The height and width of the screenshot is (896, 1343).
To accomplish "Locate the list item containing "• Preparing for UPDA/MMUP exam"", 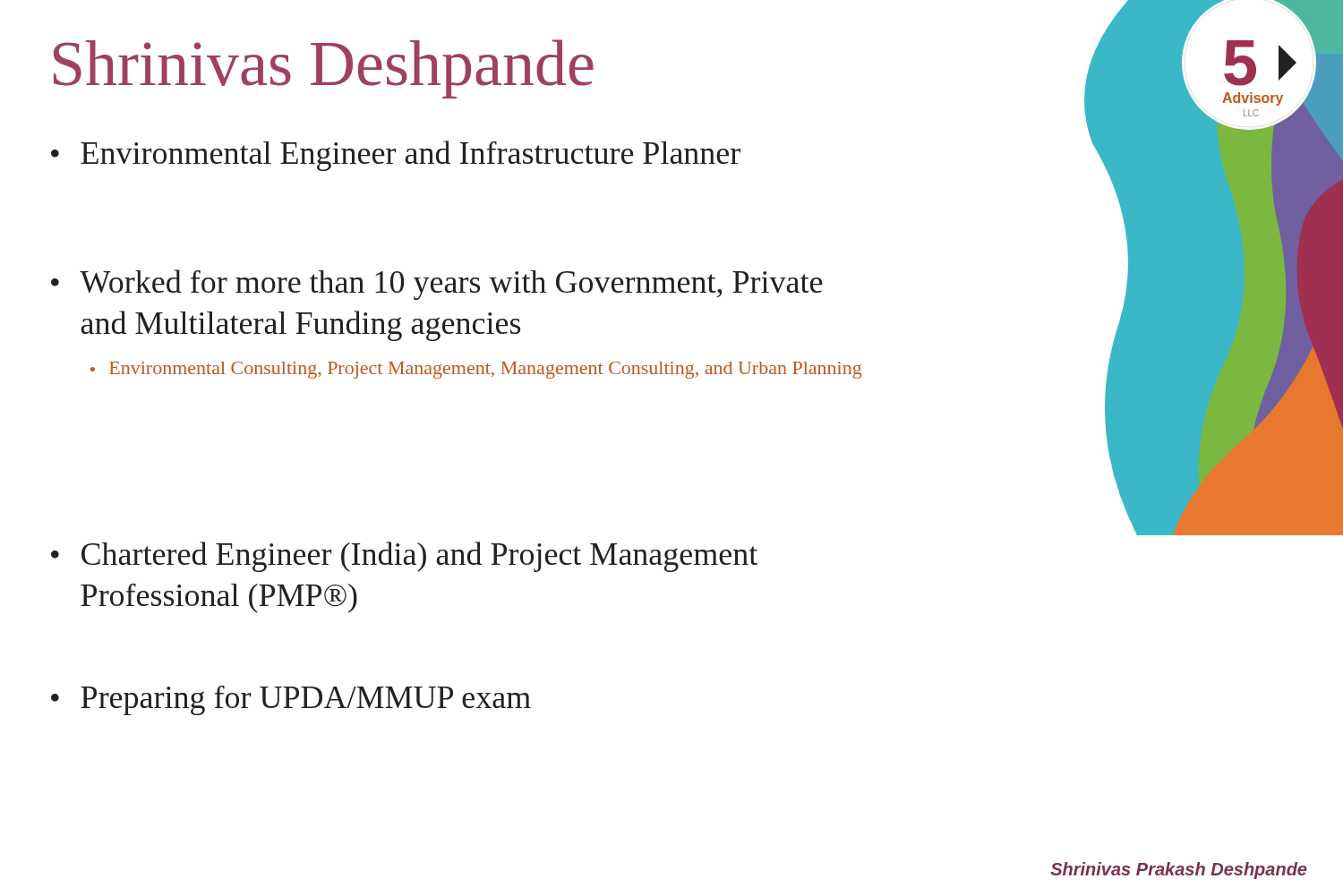I will [290, 698].
